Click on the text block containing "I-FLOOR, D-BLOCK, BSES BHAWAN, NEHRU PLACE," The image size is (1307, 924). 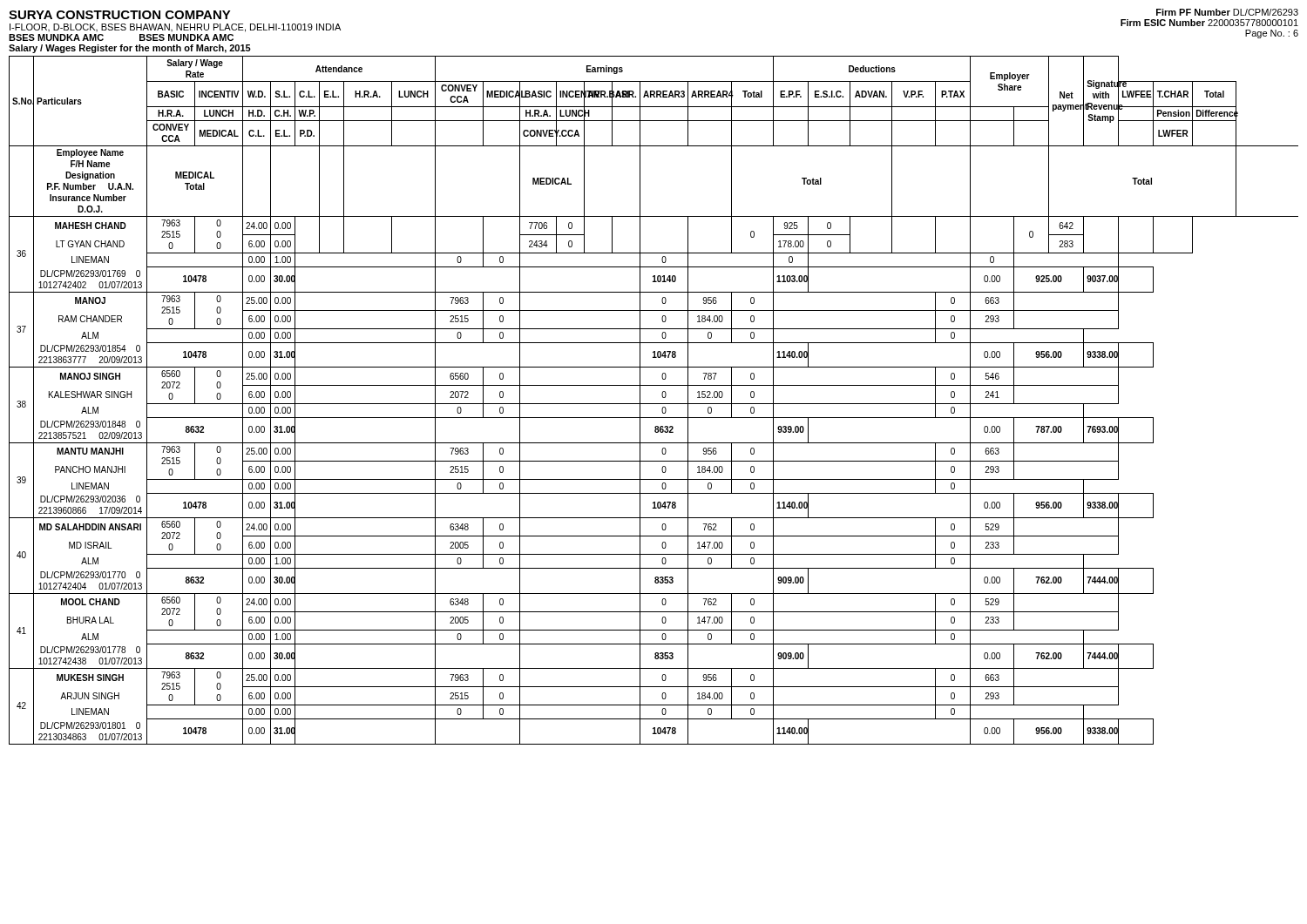pyautogui.click(x=175, y=27)
